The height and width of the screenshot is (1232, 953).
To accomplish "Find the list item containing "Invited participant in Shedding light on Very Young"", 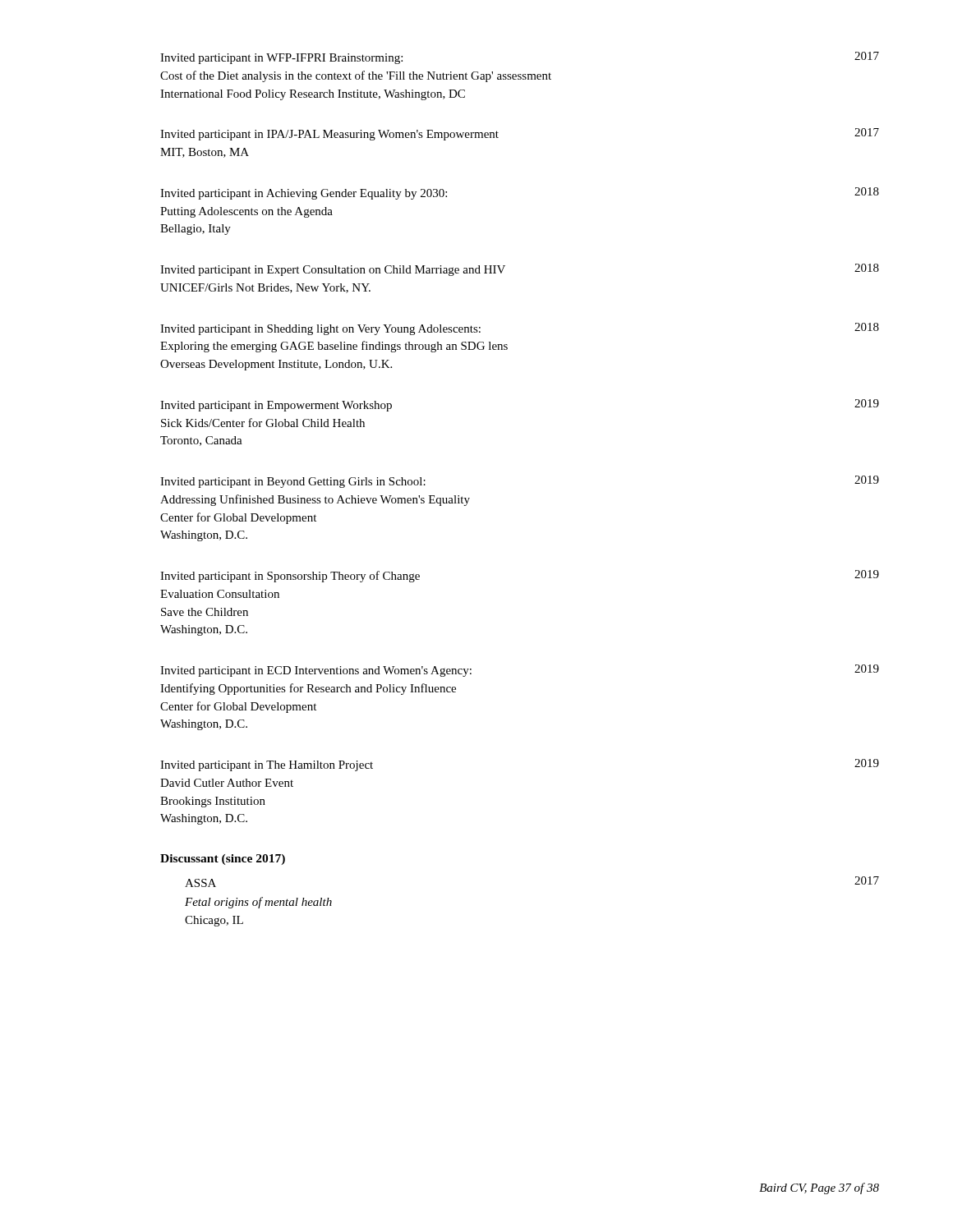I will (322, 329).
